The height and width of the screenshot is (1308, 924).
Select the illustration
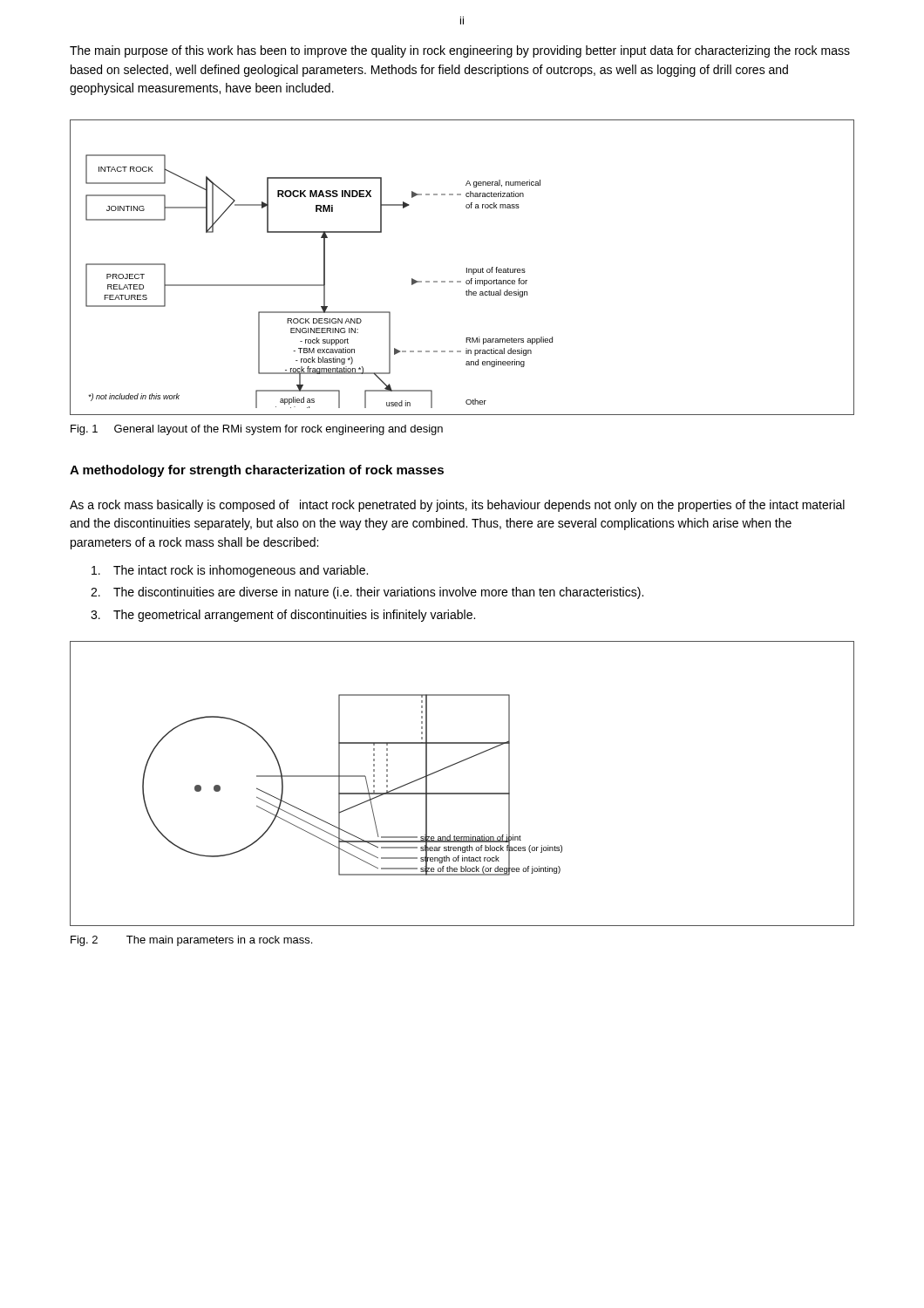click(462, 783)
